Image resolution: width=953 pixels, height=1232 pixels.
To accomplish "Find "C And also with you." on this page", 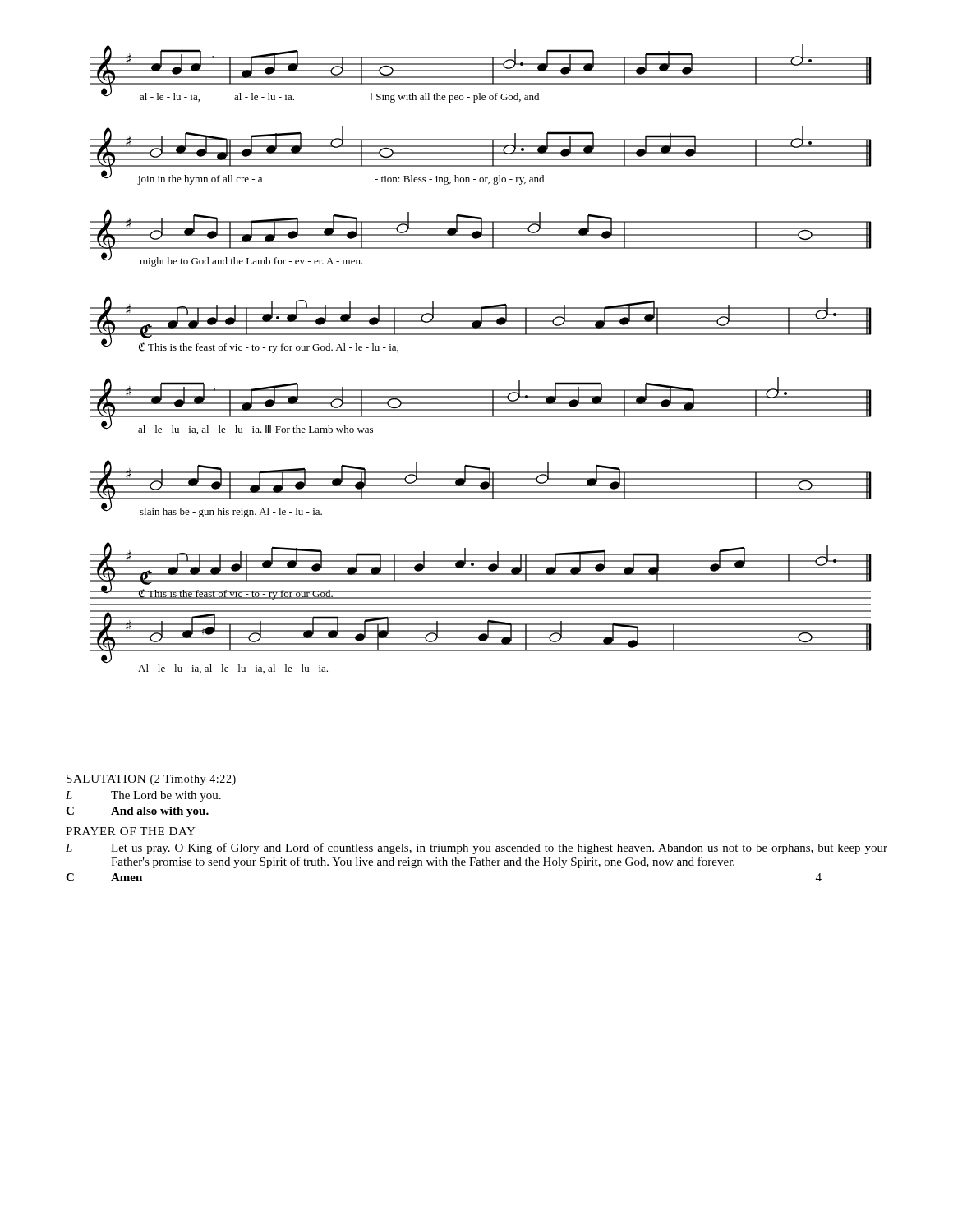I will click(137, 811).
